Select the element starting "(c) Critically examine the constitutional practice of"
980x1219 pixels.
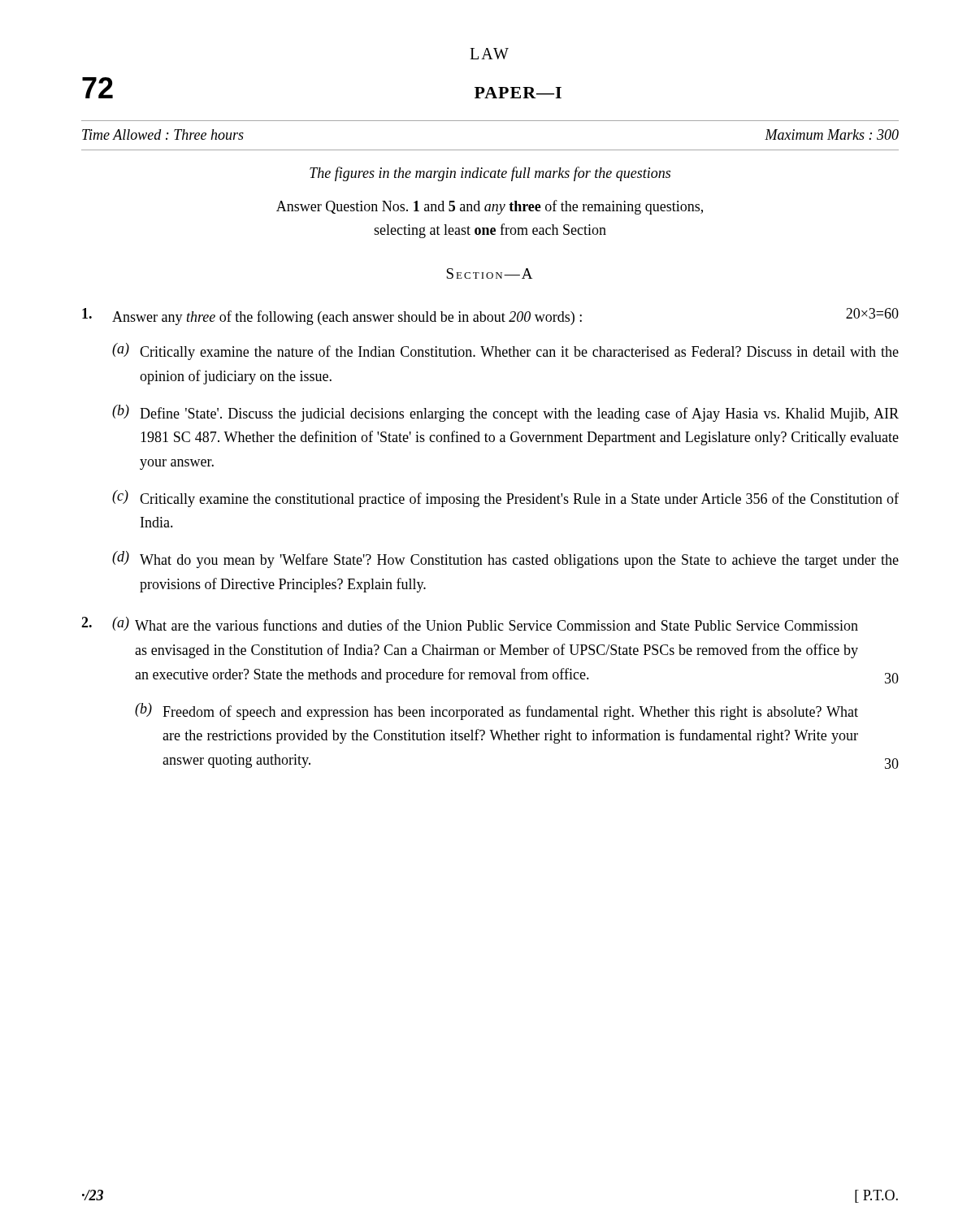click(505, 511)
